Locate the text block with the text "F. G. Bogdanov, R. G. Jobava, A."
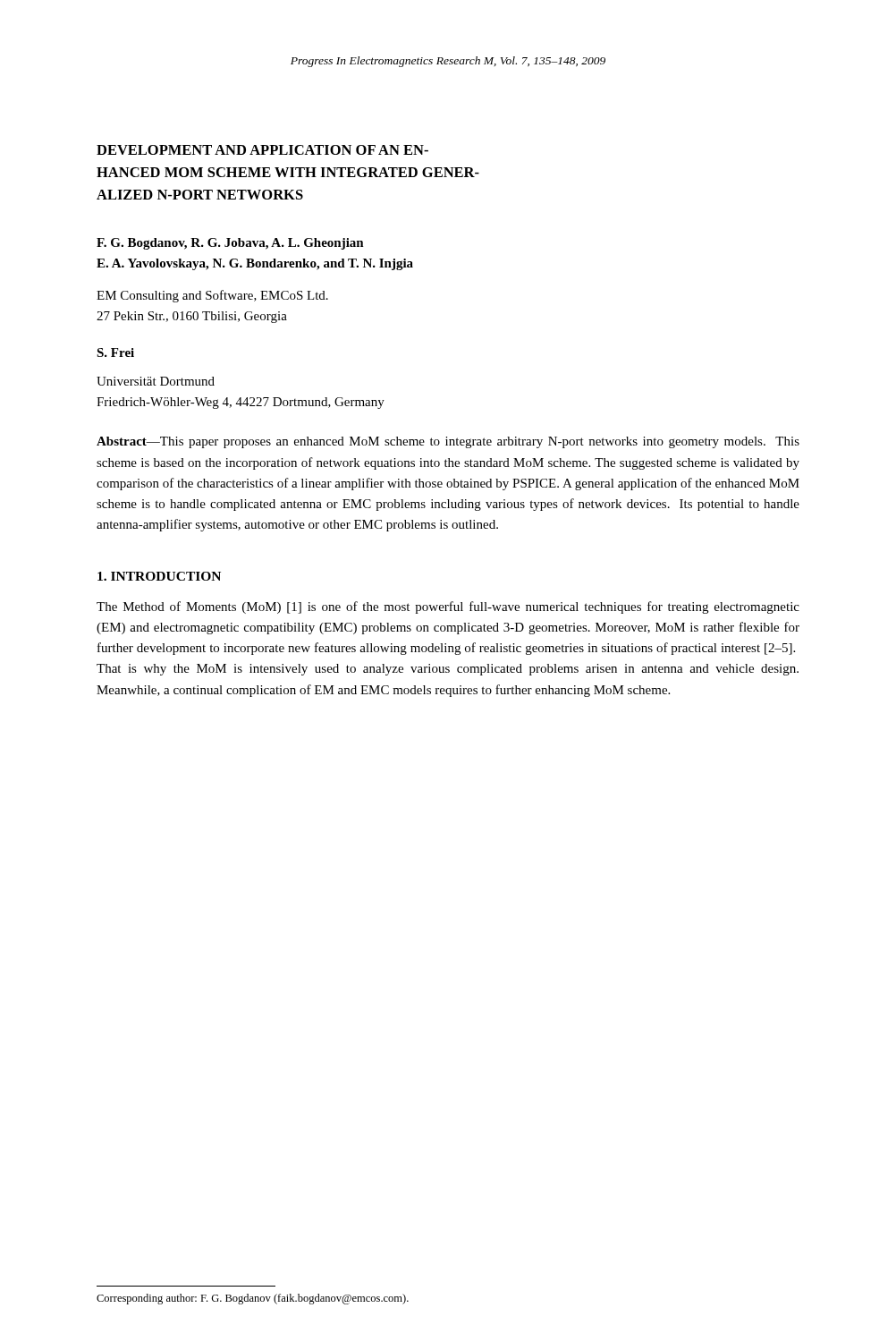This screenshot has width=896, height=1342. [x=255, y=253]
